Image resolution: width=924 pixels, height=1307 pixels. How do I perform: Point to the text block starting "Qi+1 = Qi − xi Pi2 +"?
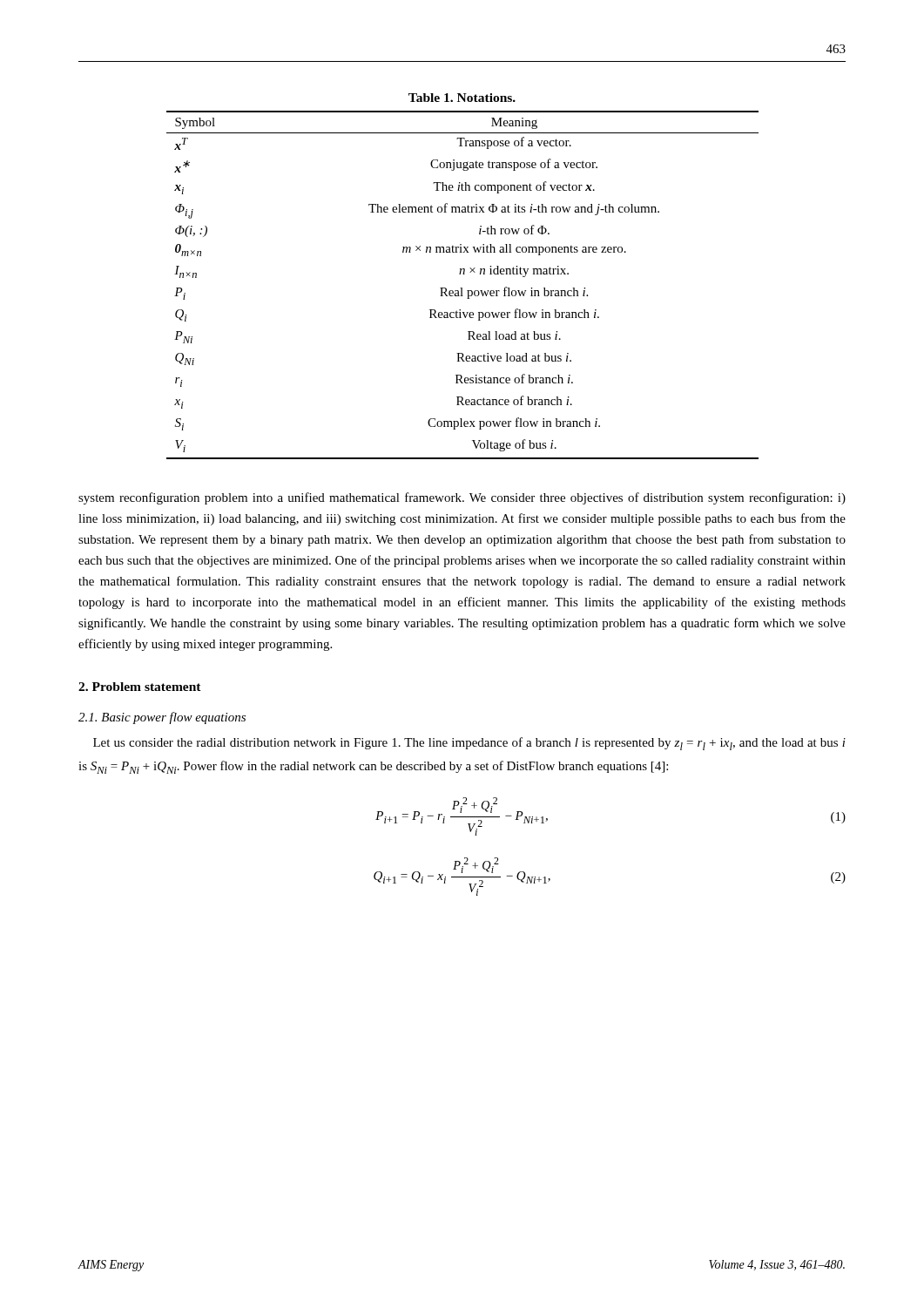[x=476, y=877]
